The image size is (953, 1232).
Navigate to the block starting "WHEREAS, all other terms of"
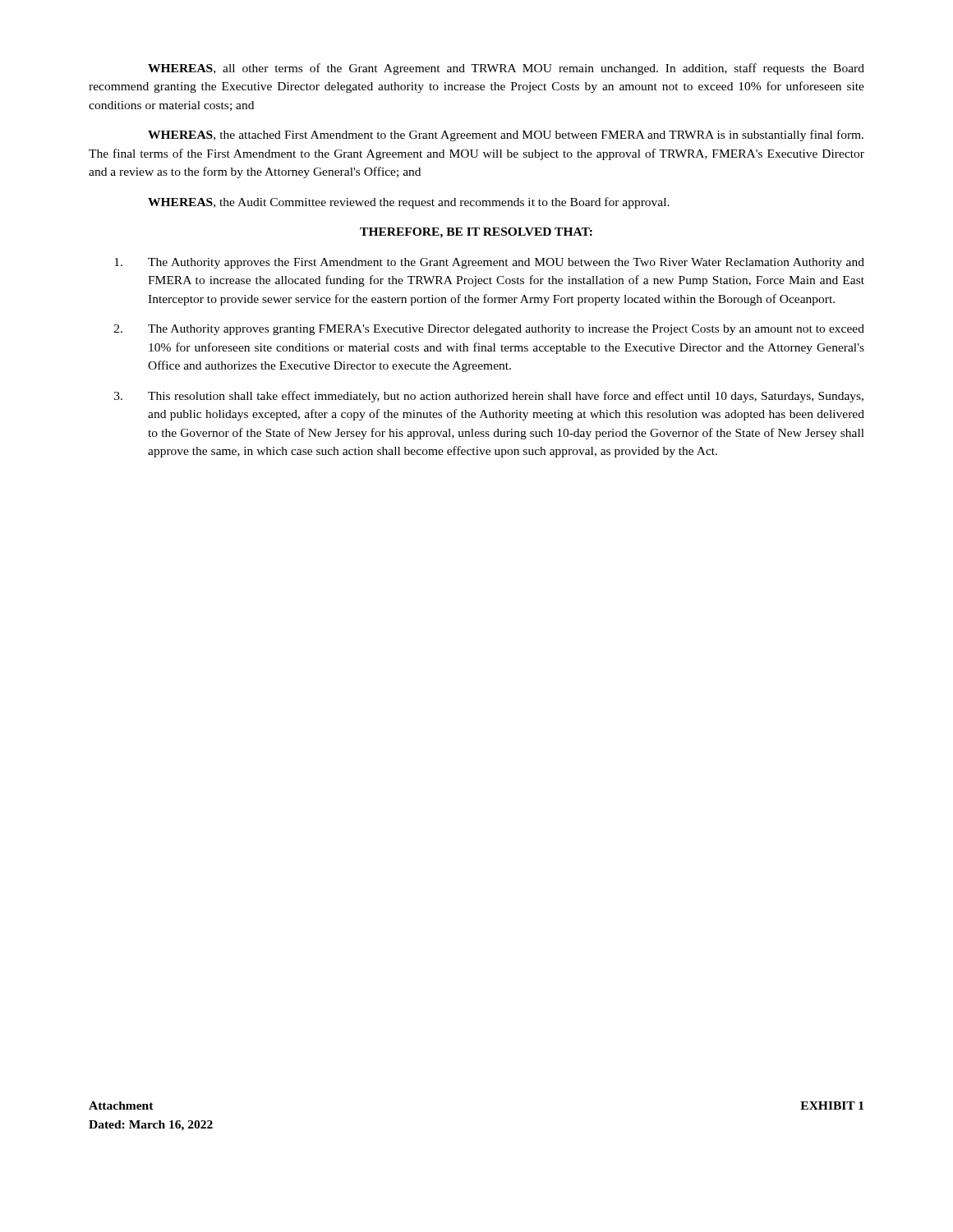pos(476,86)
